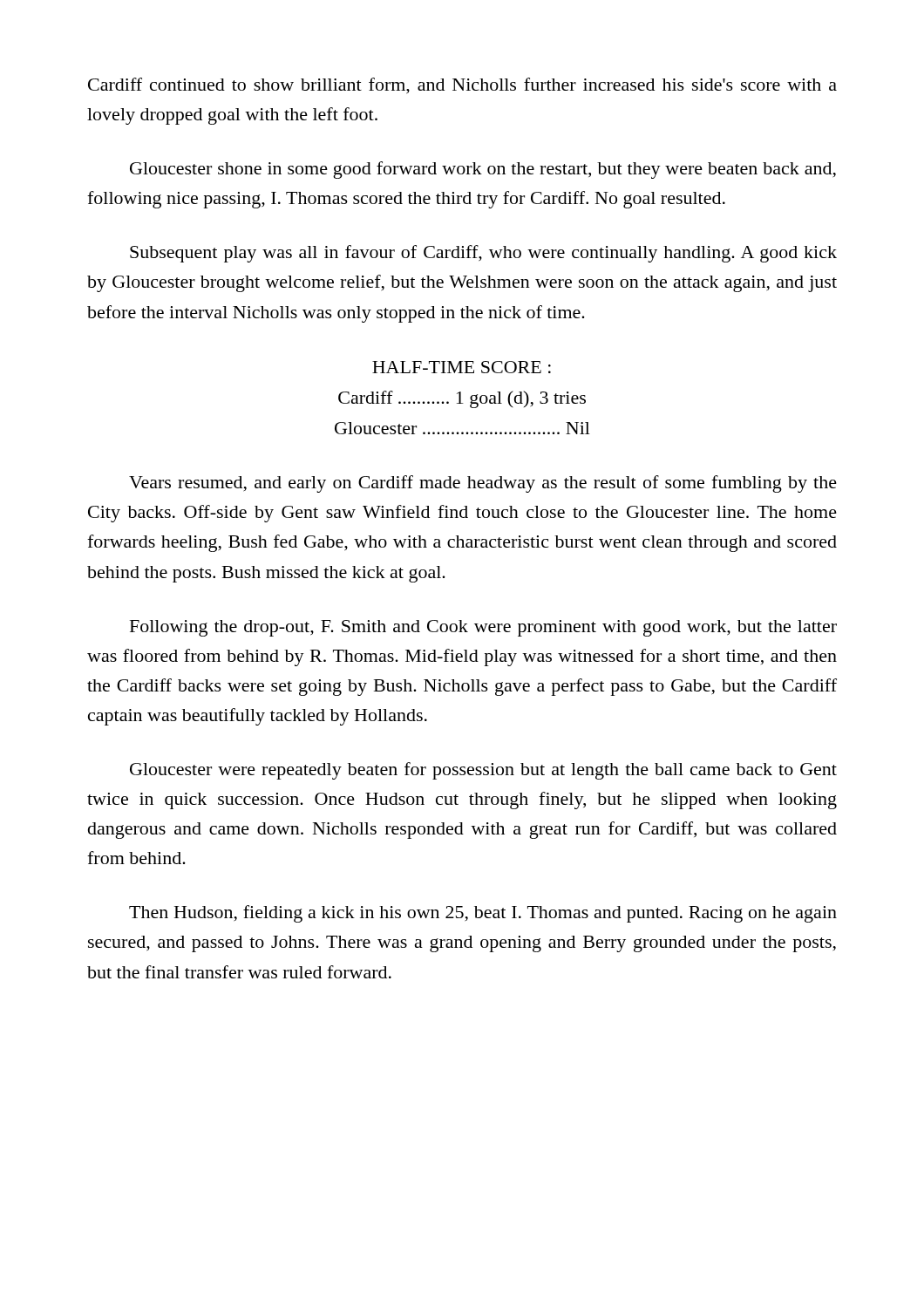This screenshot has height=1308, width=924.
Task: Select the text block starting "Subsequent play was all in"
Action: point(462,282)
